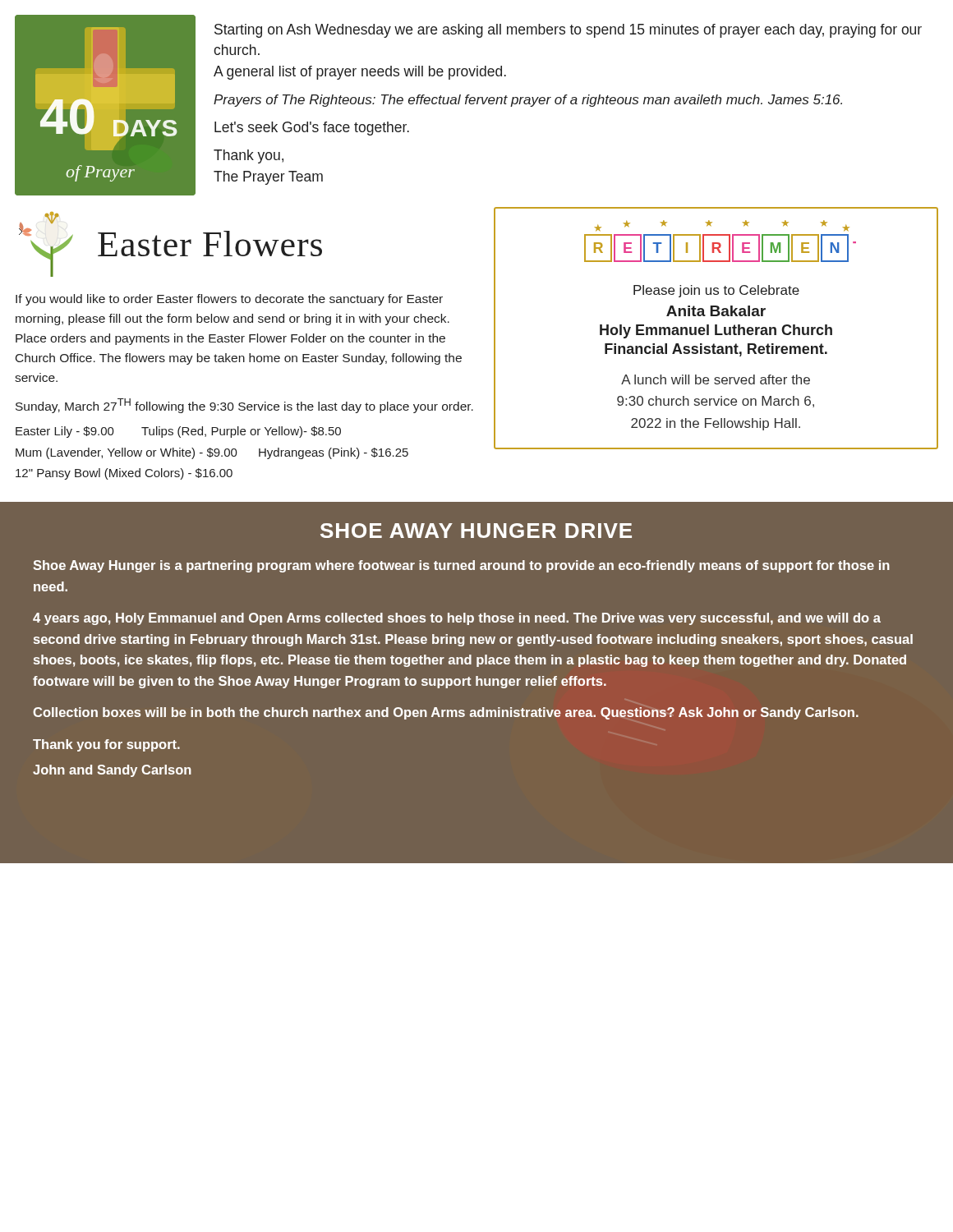953x1232 pixels.
Task: Locate the element starting "John and Sandy Carlson"
Action: (112, 770)
